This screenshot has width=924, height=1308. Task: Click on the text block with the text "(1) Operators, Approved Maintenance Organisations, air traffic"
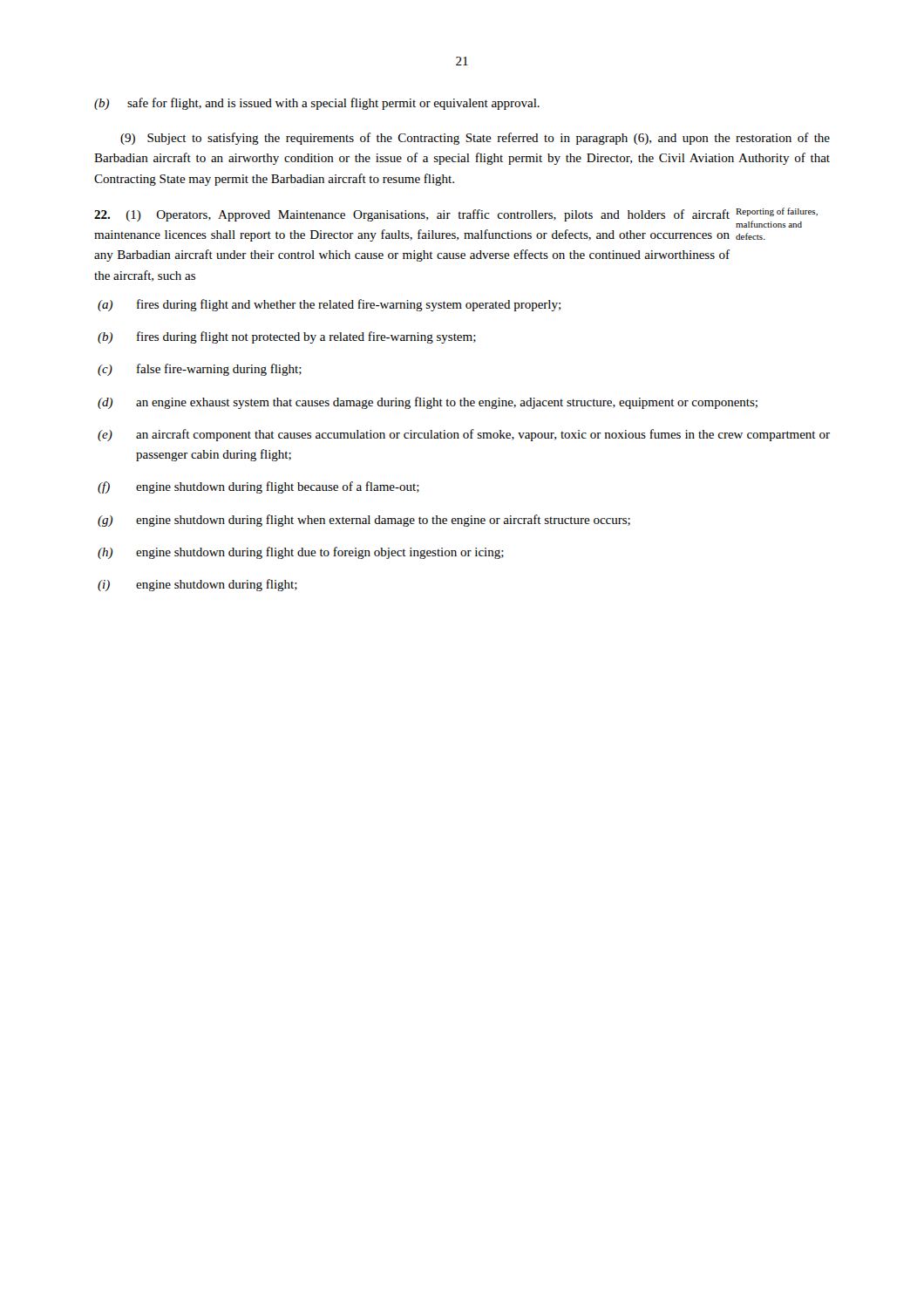point(462,245)
